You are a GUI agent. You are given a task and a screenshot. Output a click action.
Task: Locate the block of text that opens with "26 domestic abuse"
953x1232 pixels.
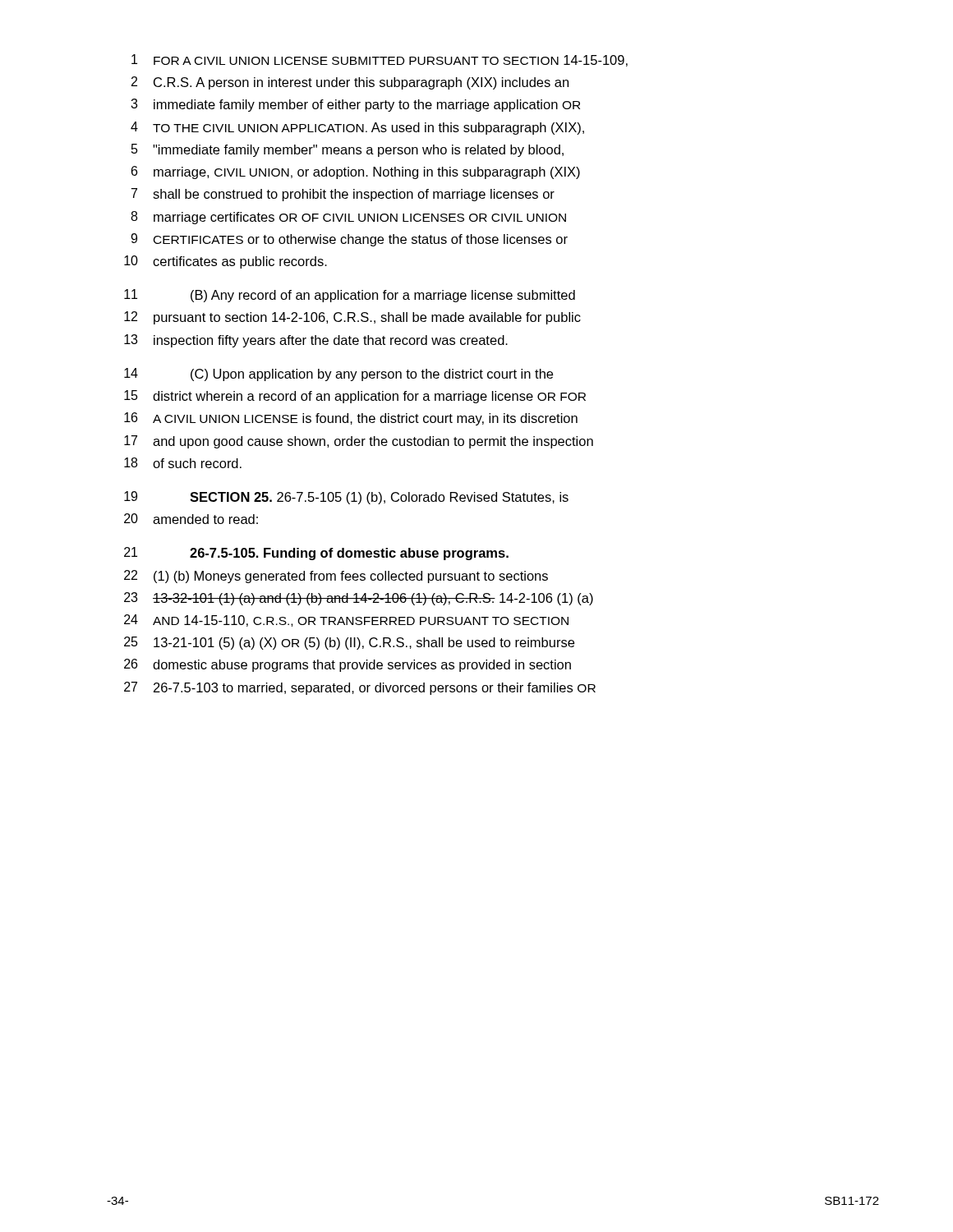493,665
